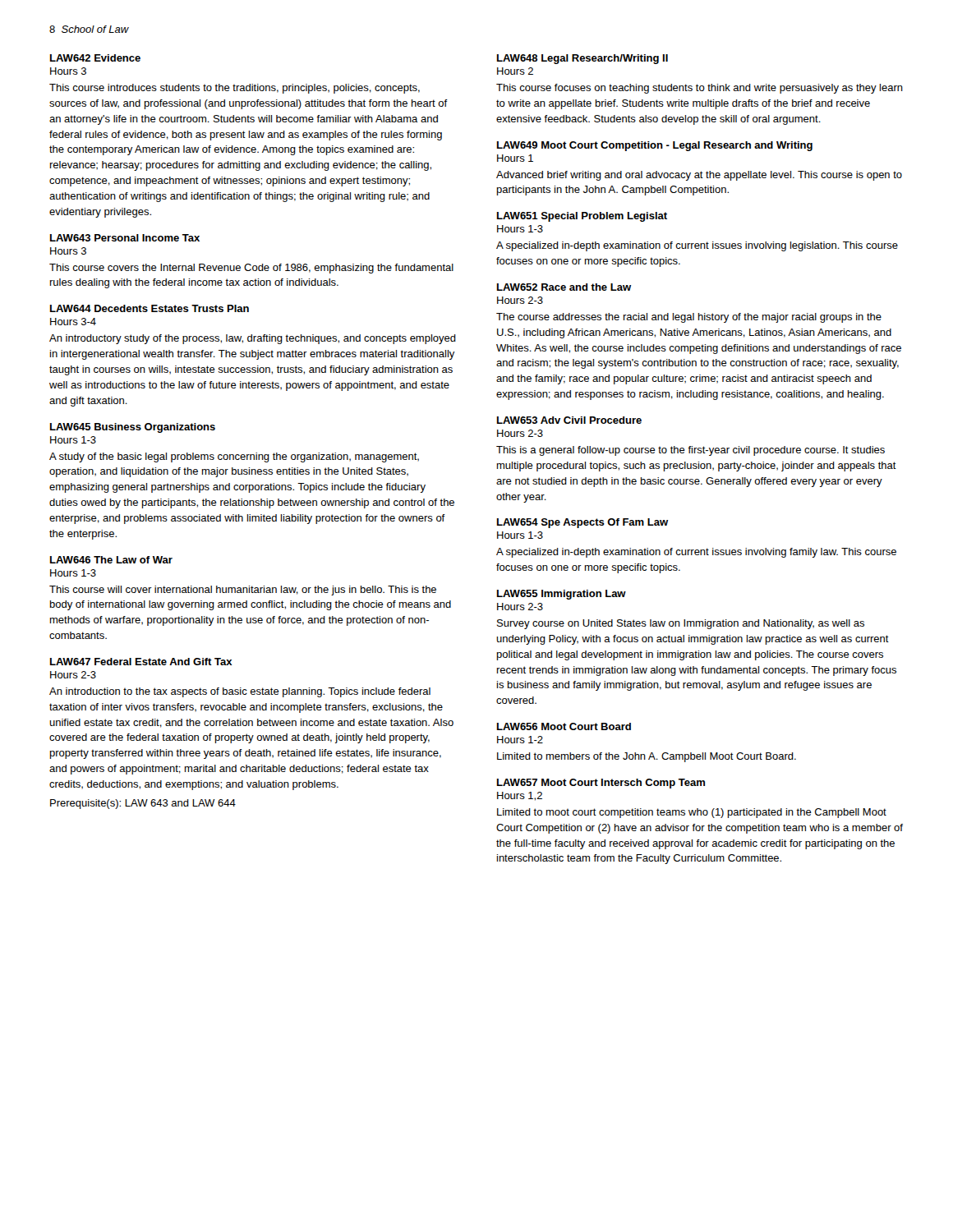Find the section header on this page that starts "LAW649 Moot Court Competition - Legal"
Image resolution: width=953 pixels, height=1232 pixels.
tap(700, 168)
